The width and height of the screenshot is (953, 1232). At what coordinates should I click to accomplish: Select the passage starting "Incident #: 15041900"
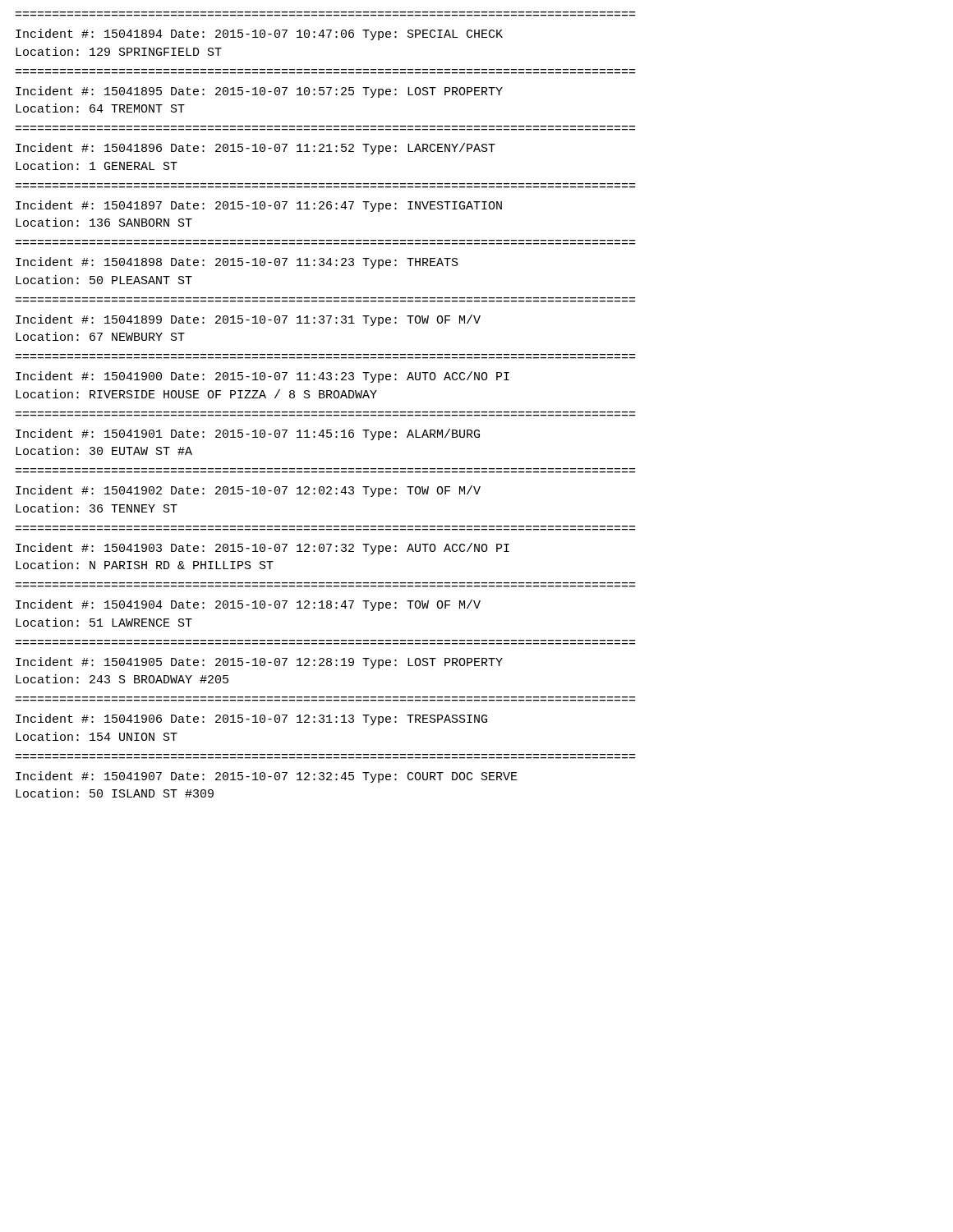[476, 387]
